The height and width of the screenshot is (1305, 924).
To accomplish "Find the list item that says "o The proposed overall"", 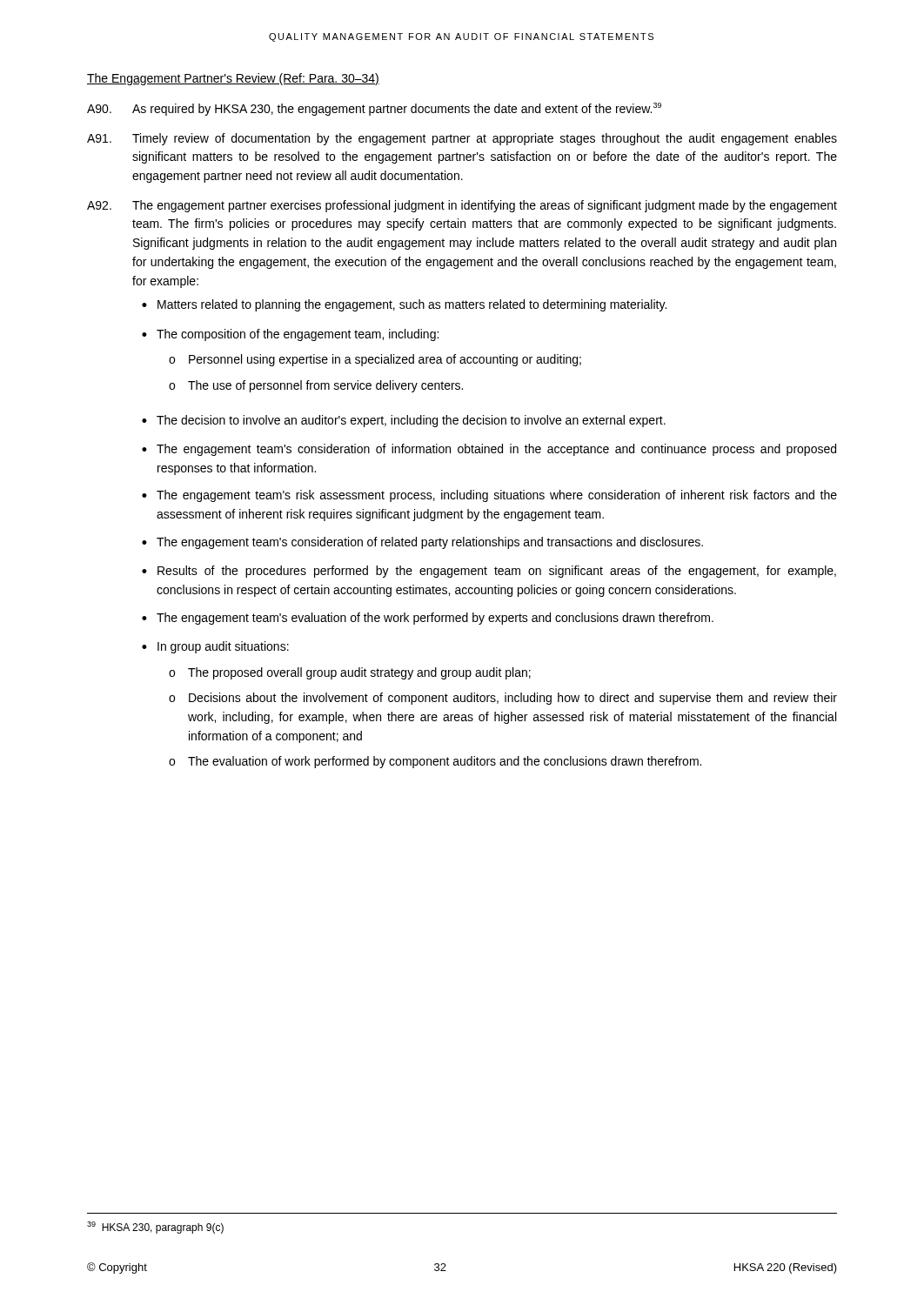I will tap(497, 673).
